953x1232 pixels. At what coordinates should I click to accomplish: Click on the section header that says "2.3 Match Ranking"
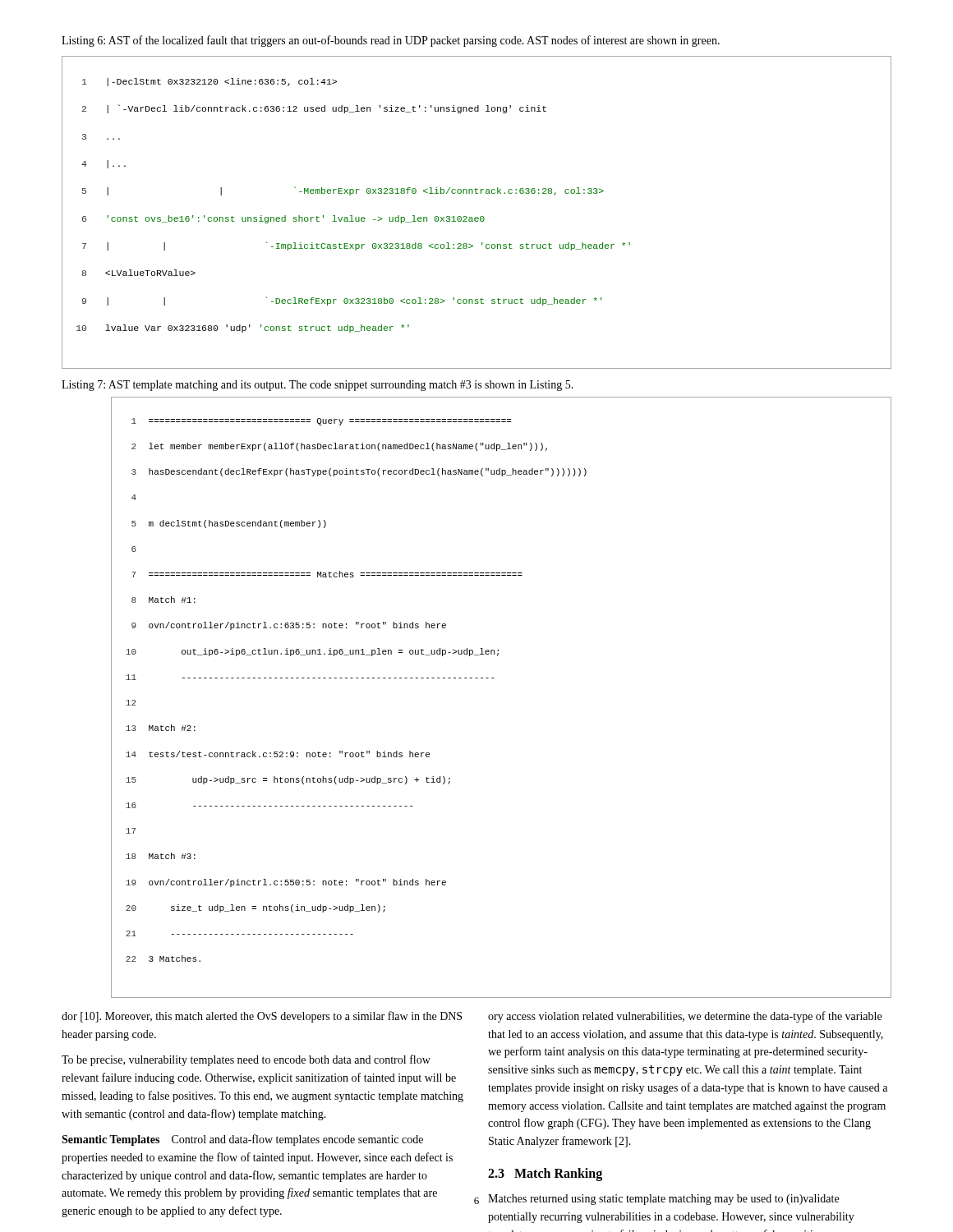(x=545, y=1173)
